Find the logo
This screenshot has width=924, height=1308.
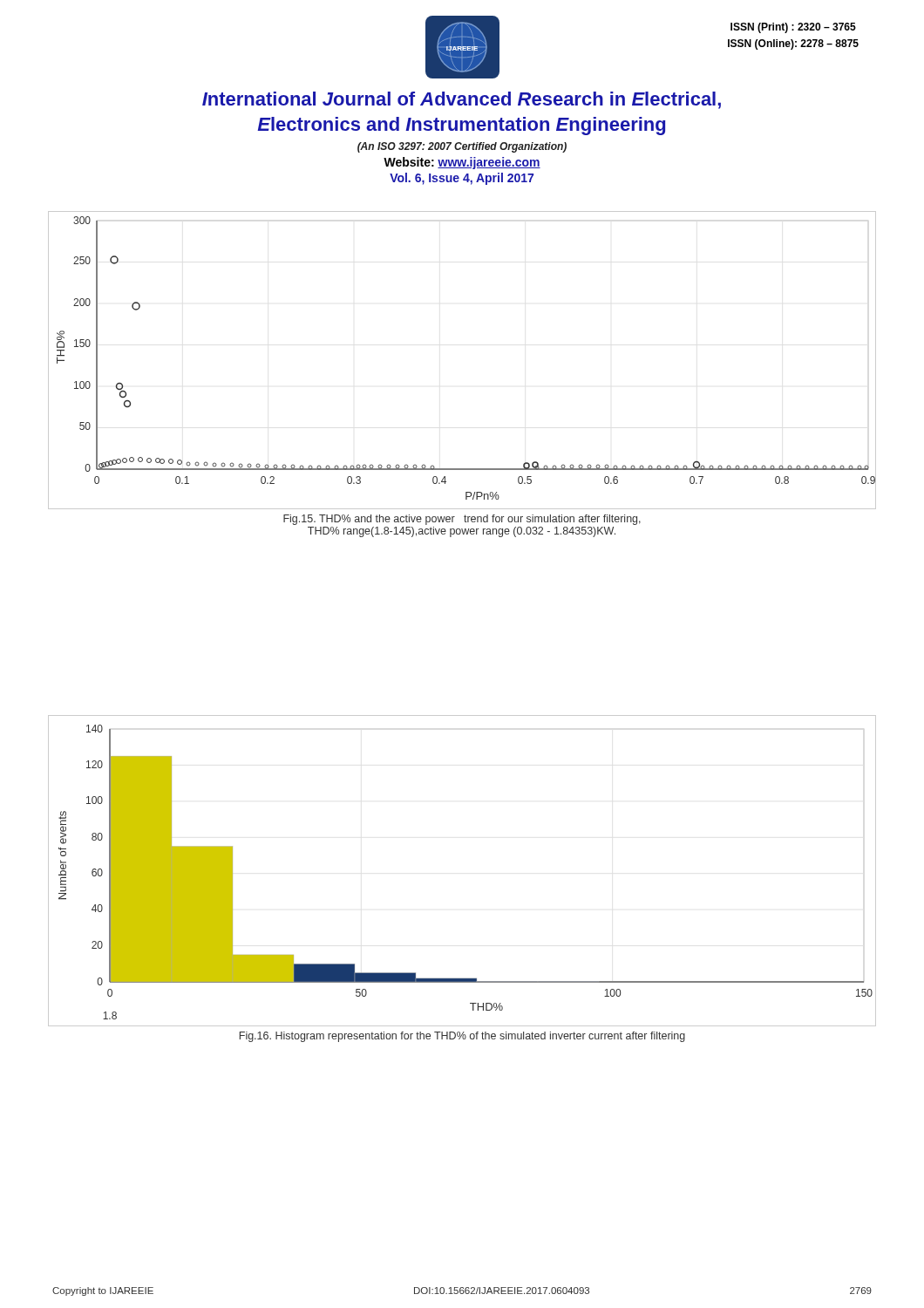(462, 49)
